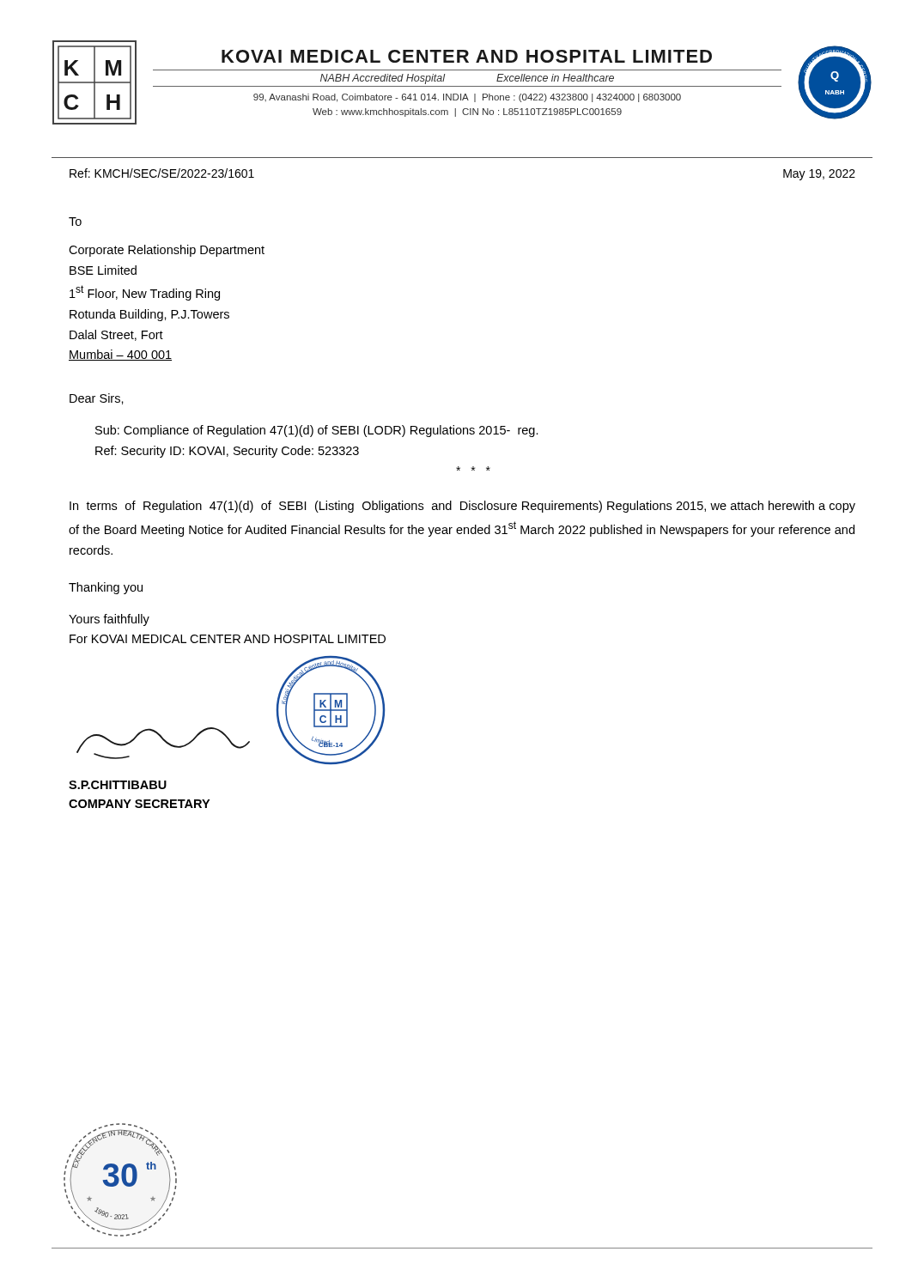The width and height of the screenshot is (924, 1288).
Task: Find the text starting "Ref: KMCH/SEC/SE/2022-23/1601 May 19, 2022"
Action: [158, 174]
